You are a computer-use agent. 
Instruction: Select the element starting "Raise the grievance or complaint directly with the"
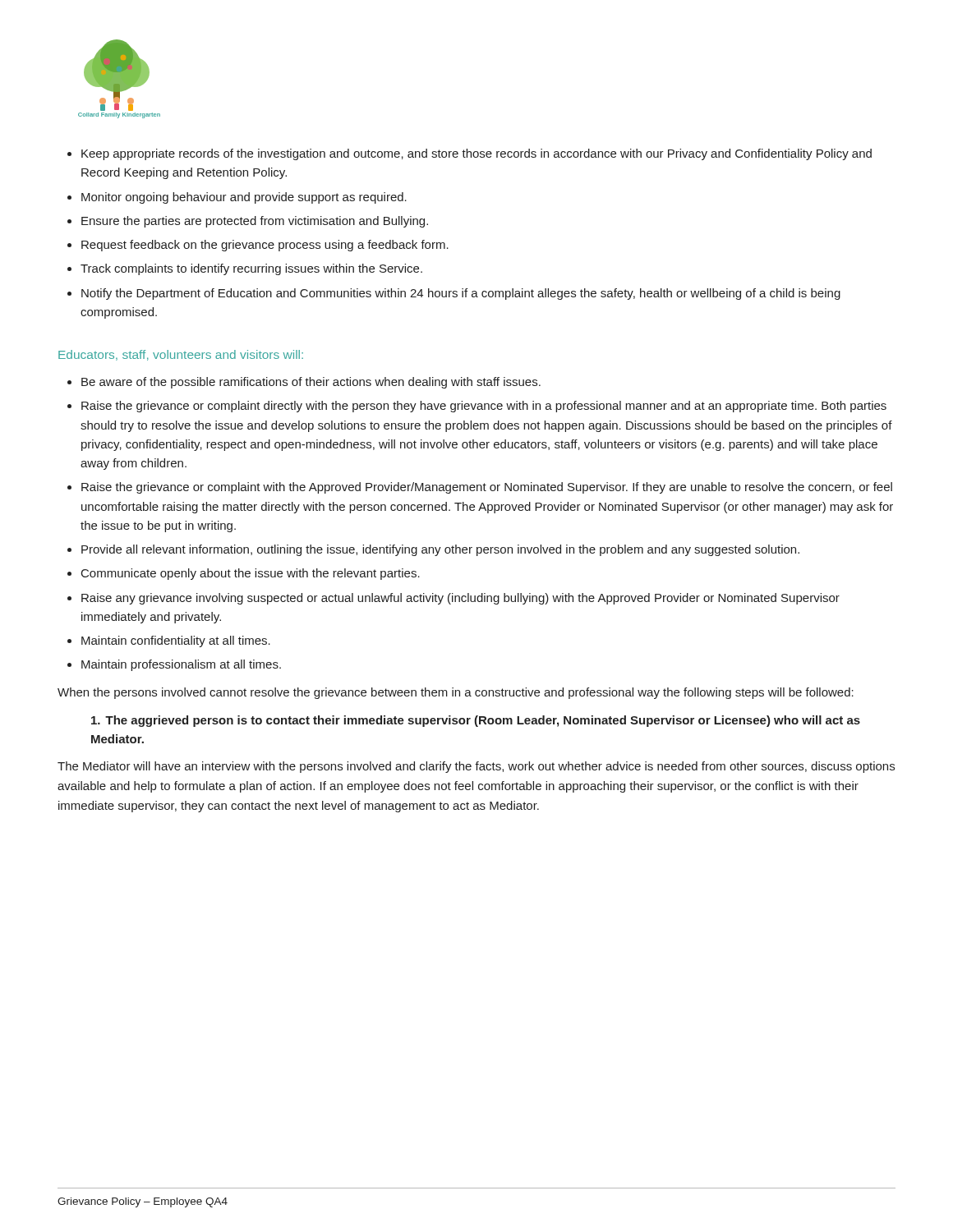pyautogui.click(x=488, y=434)
